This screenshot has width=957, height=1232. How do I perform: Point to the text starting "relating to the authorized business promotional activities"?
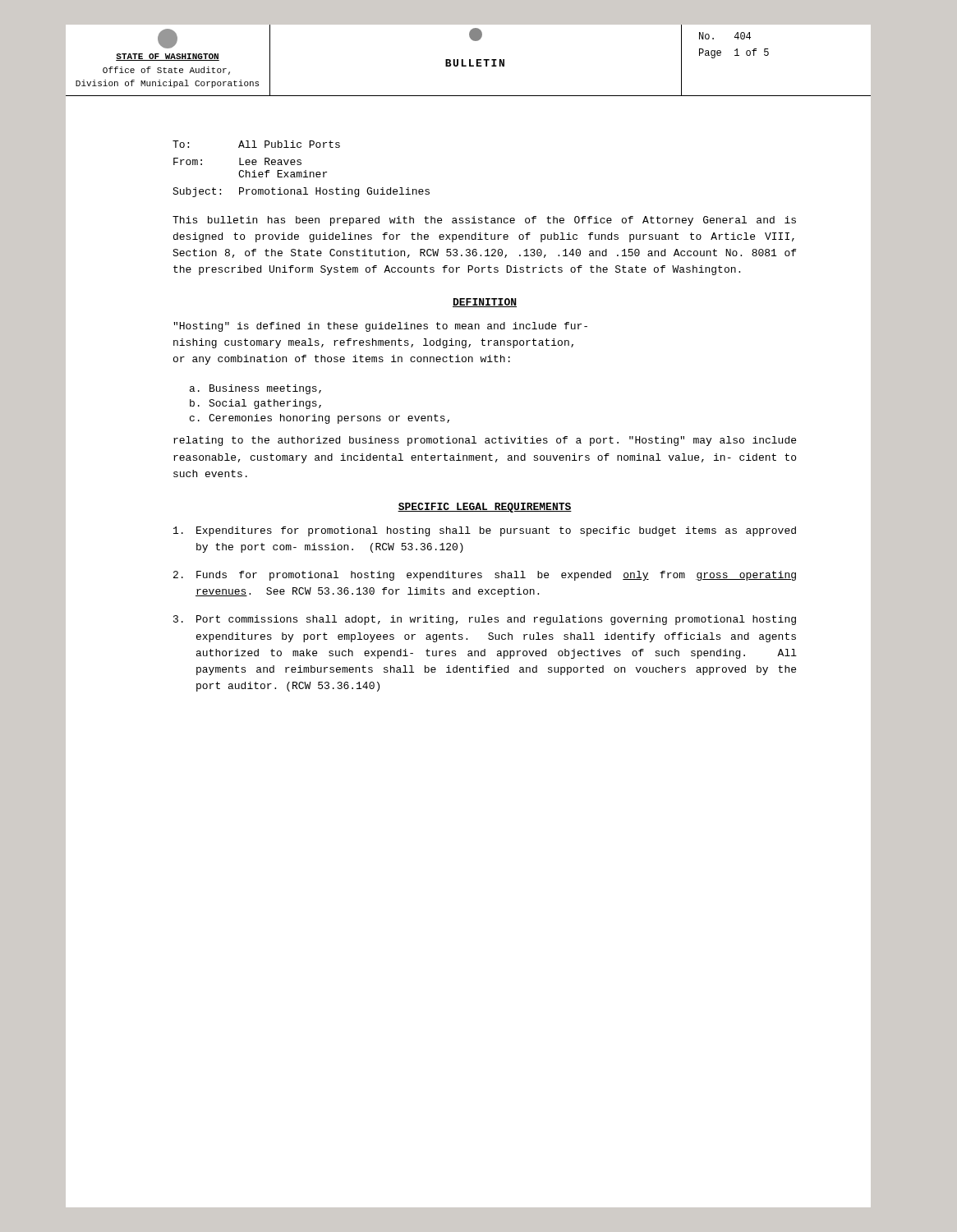point(485,458)
